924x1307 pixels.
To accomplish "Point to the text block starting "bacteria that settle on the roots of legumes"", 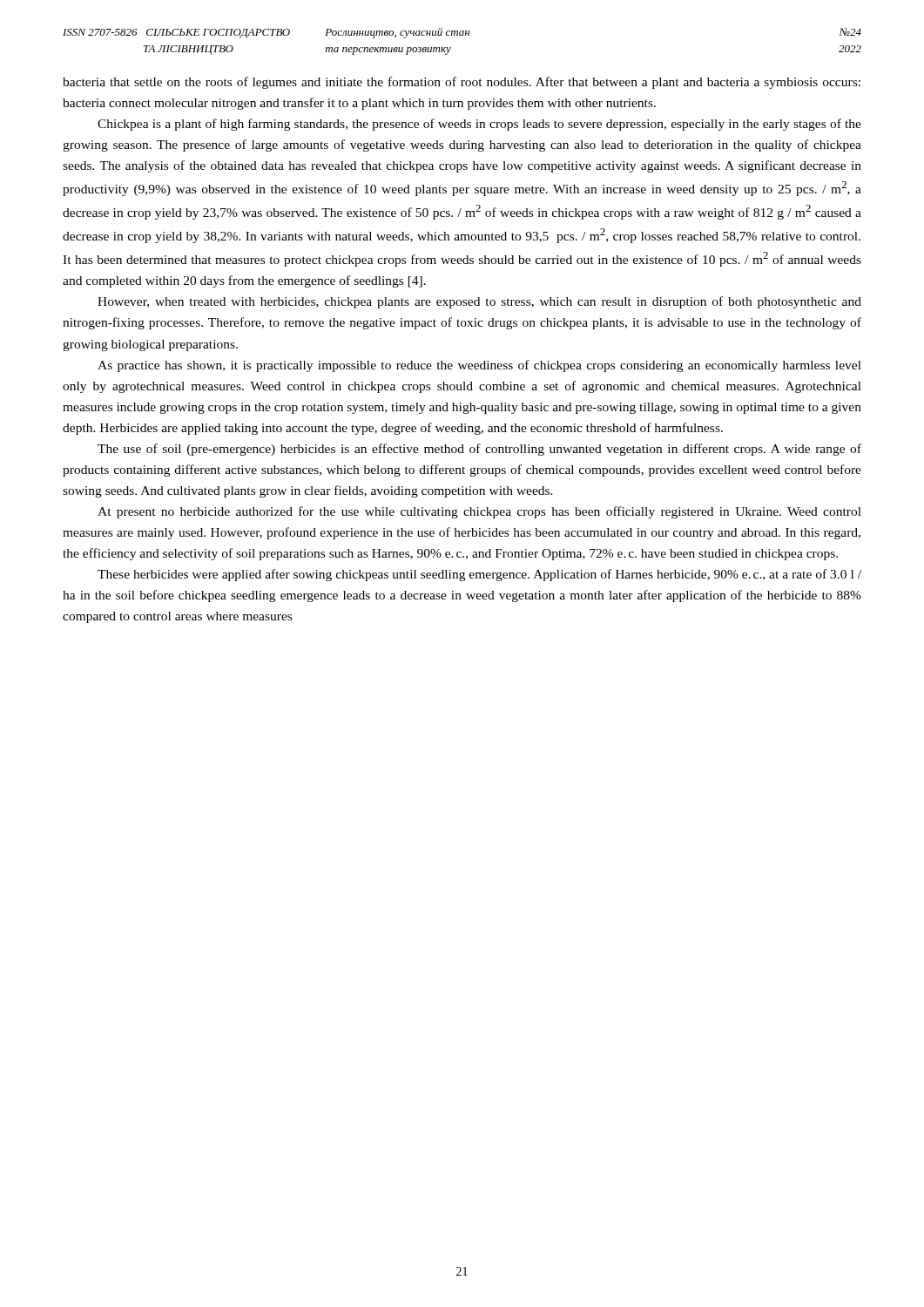I will [462, 92].
